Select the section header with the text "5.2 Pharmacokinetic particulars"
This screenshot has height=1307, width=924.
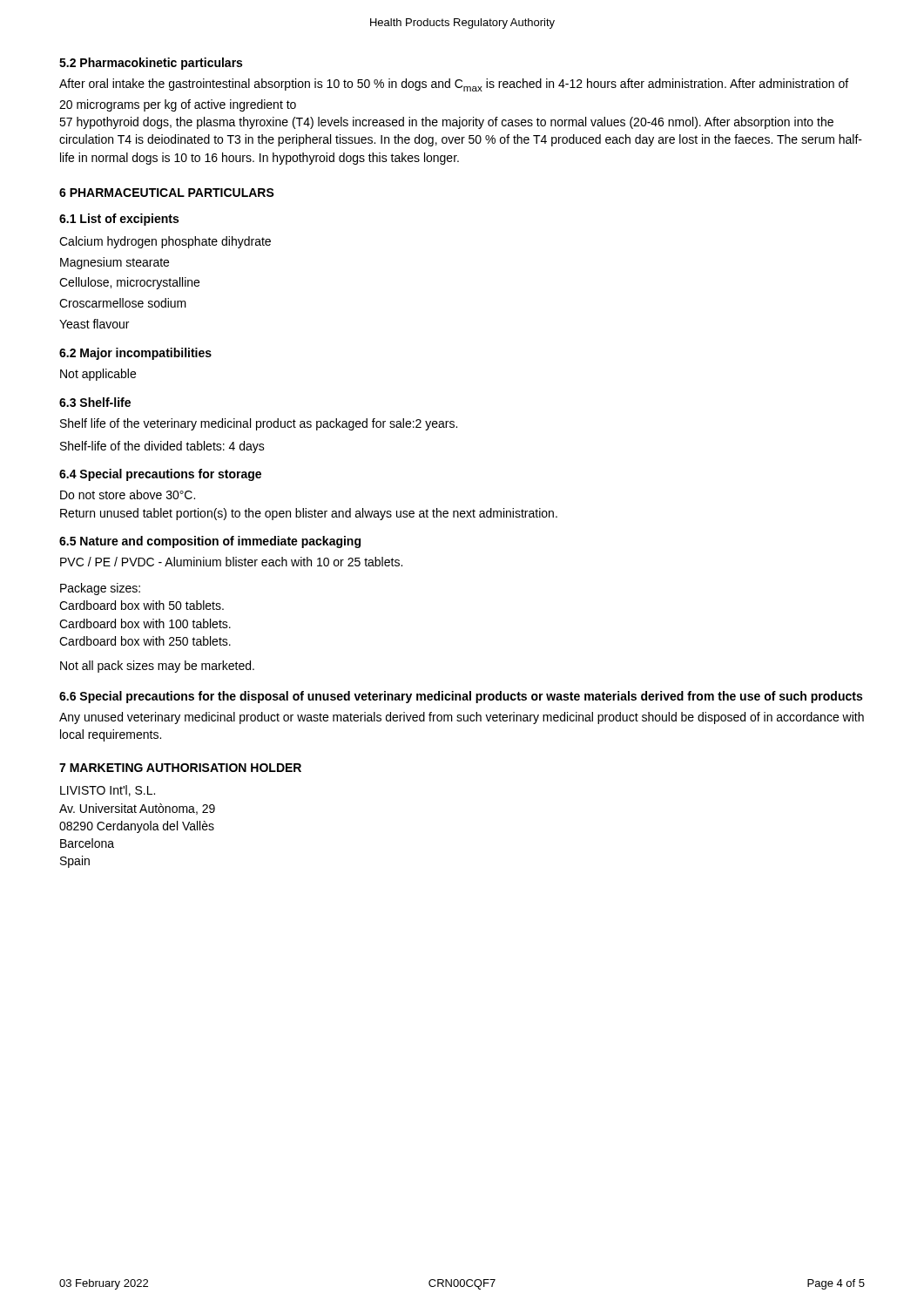[x=151, y=63]
